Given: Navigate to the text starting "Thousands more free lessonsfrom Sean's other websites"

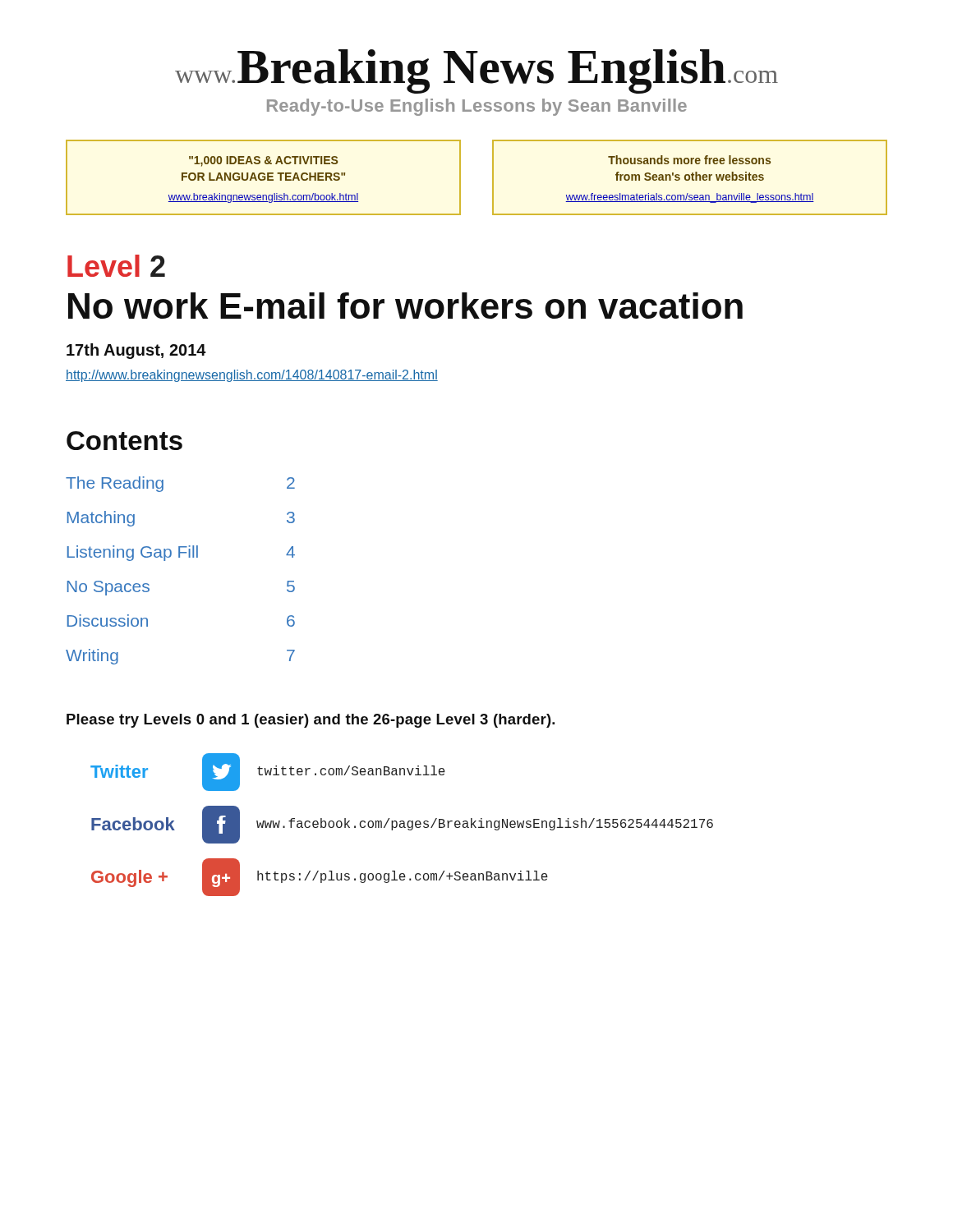Looking at the screenshot, I should coord(690,178).
